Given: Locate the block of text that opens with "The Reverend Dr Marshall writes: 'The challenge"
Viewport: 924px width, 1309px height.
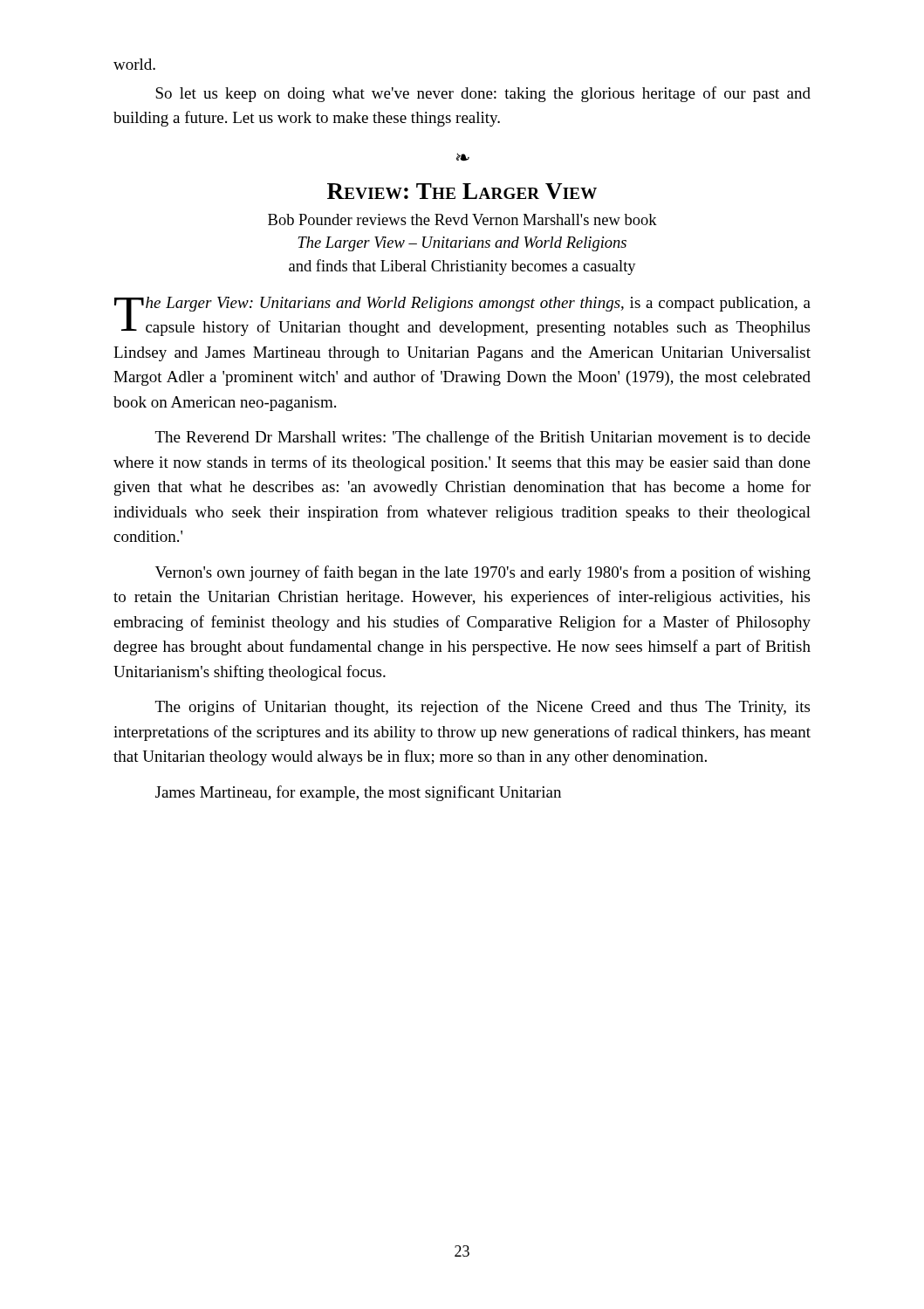Looking at the screenshot, I should coord(462,488).
